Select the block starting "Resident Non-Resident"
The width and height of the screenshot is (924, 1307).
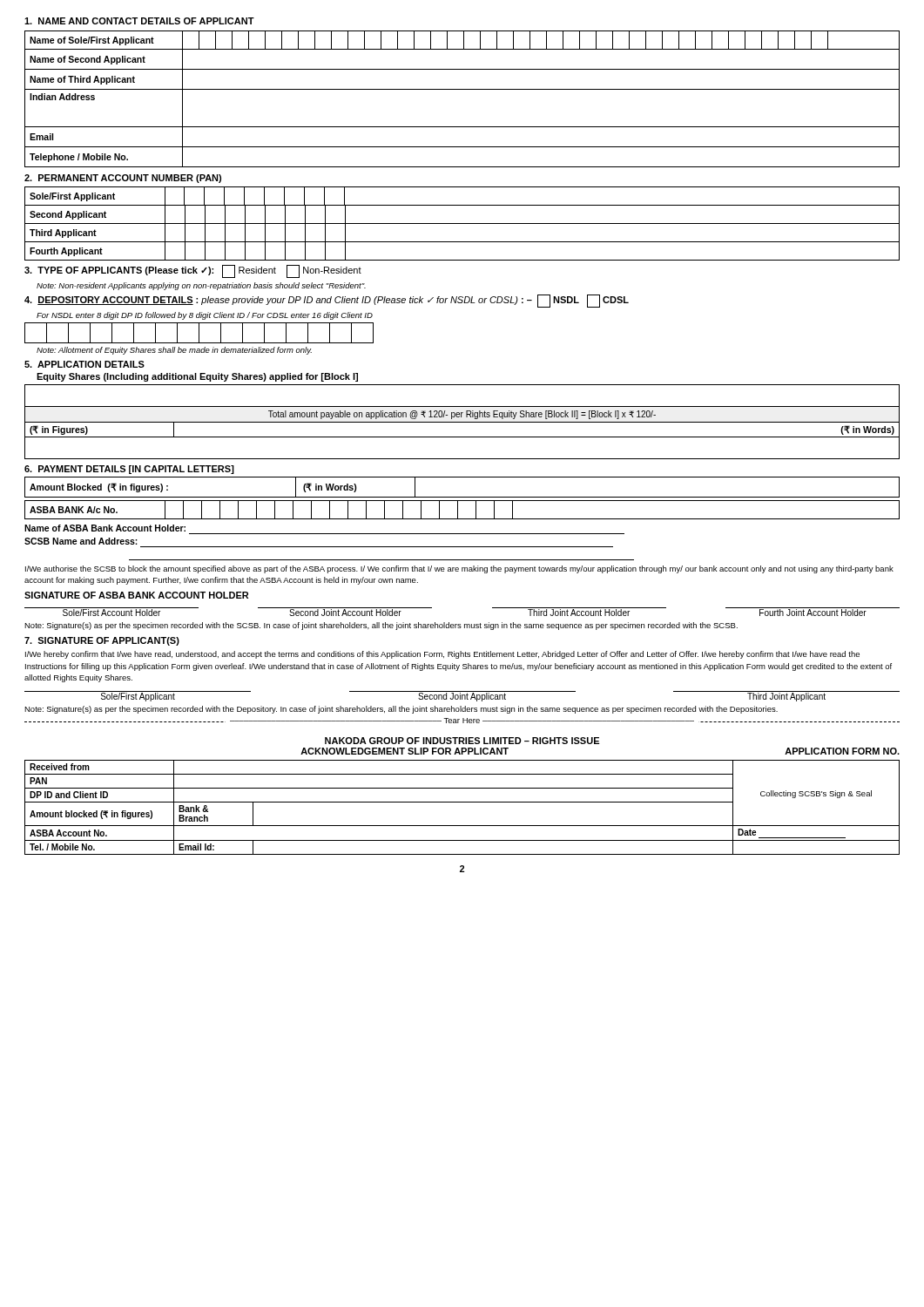click(x=292, y=270)
